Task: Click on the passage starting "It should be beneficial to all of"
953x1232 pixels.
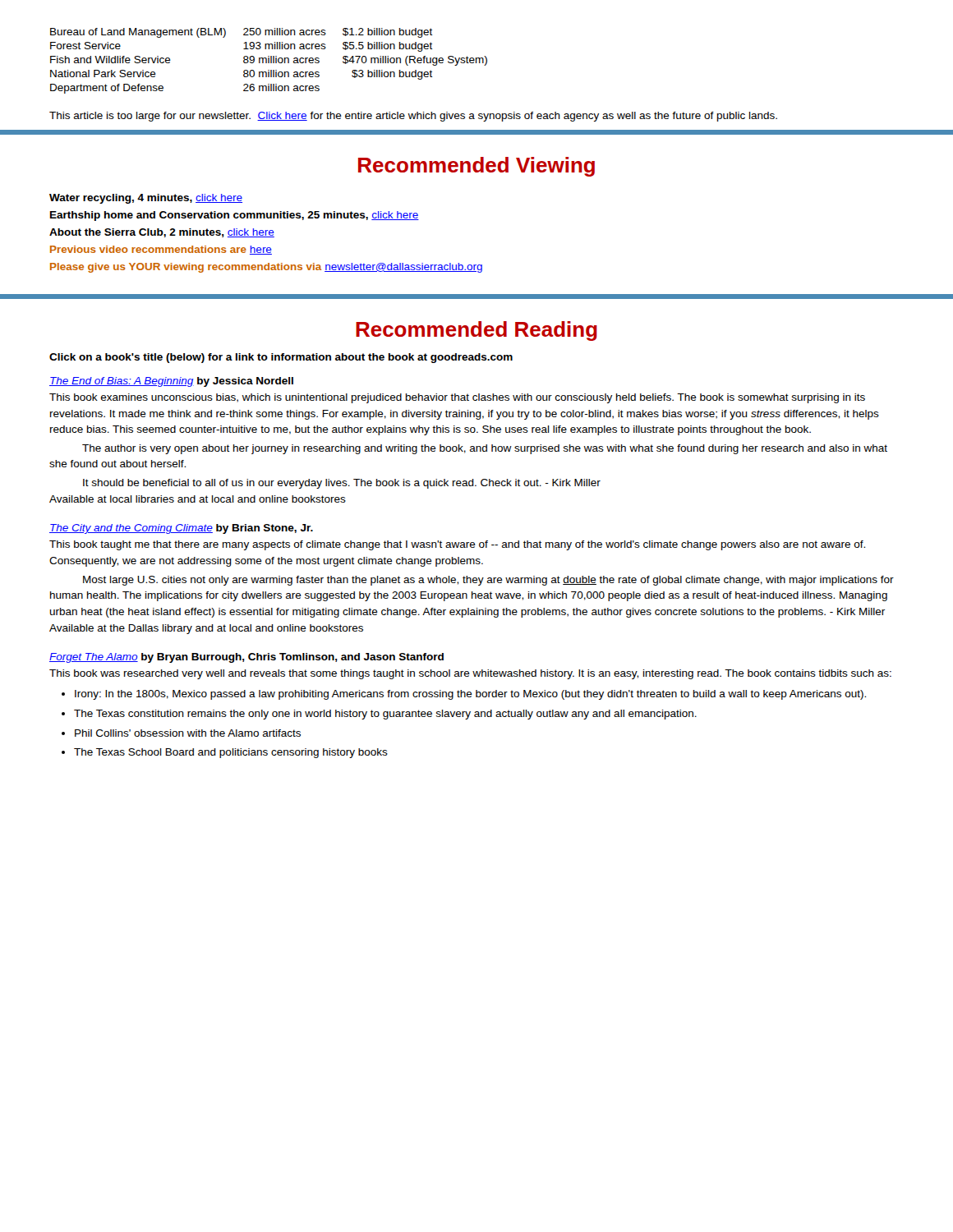Action: point(341,482)
